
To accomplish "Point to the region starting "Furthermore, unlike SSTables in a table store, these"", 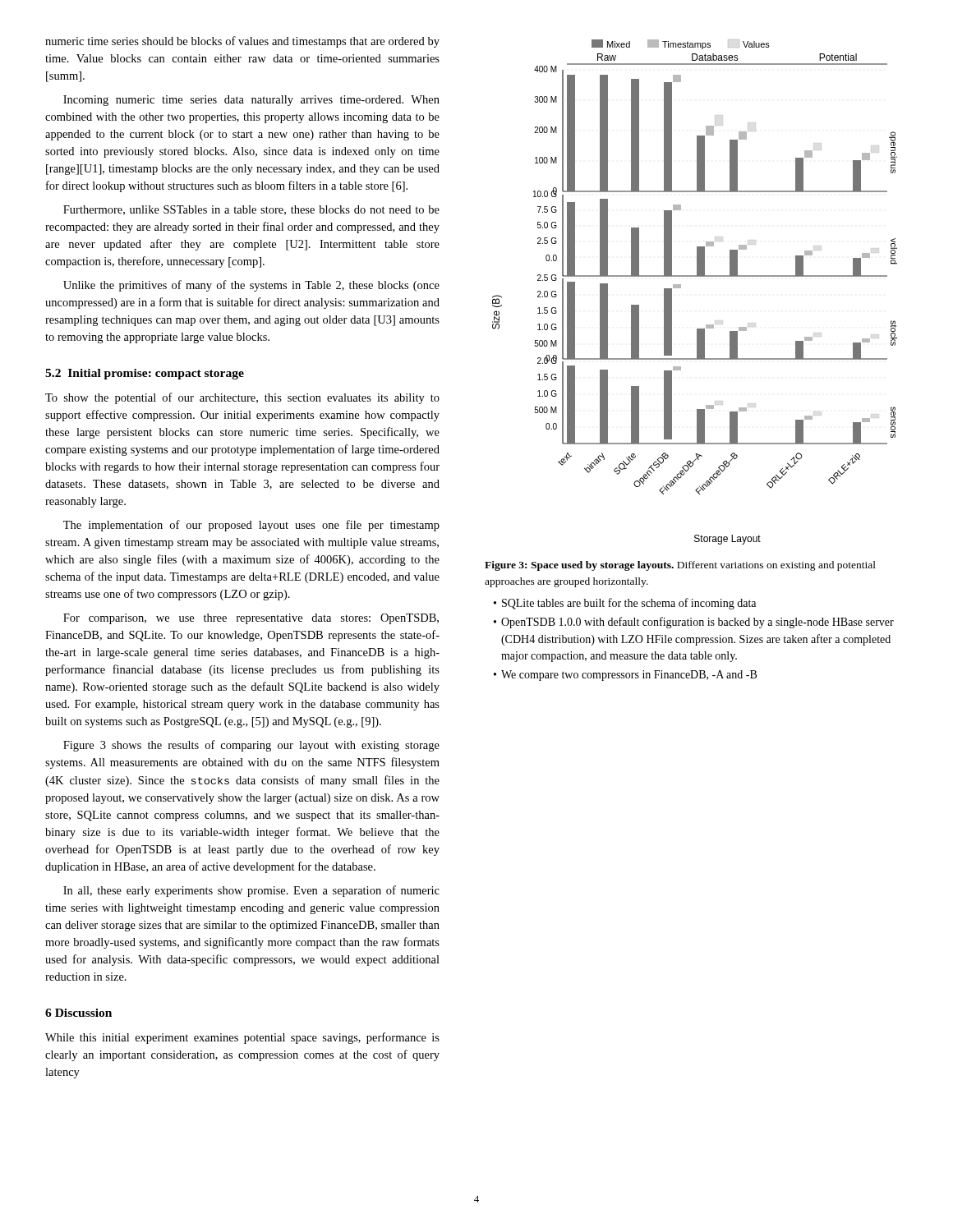I will point(242,236).
